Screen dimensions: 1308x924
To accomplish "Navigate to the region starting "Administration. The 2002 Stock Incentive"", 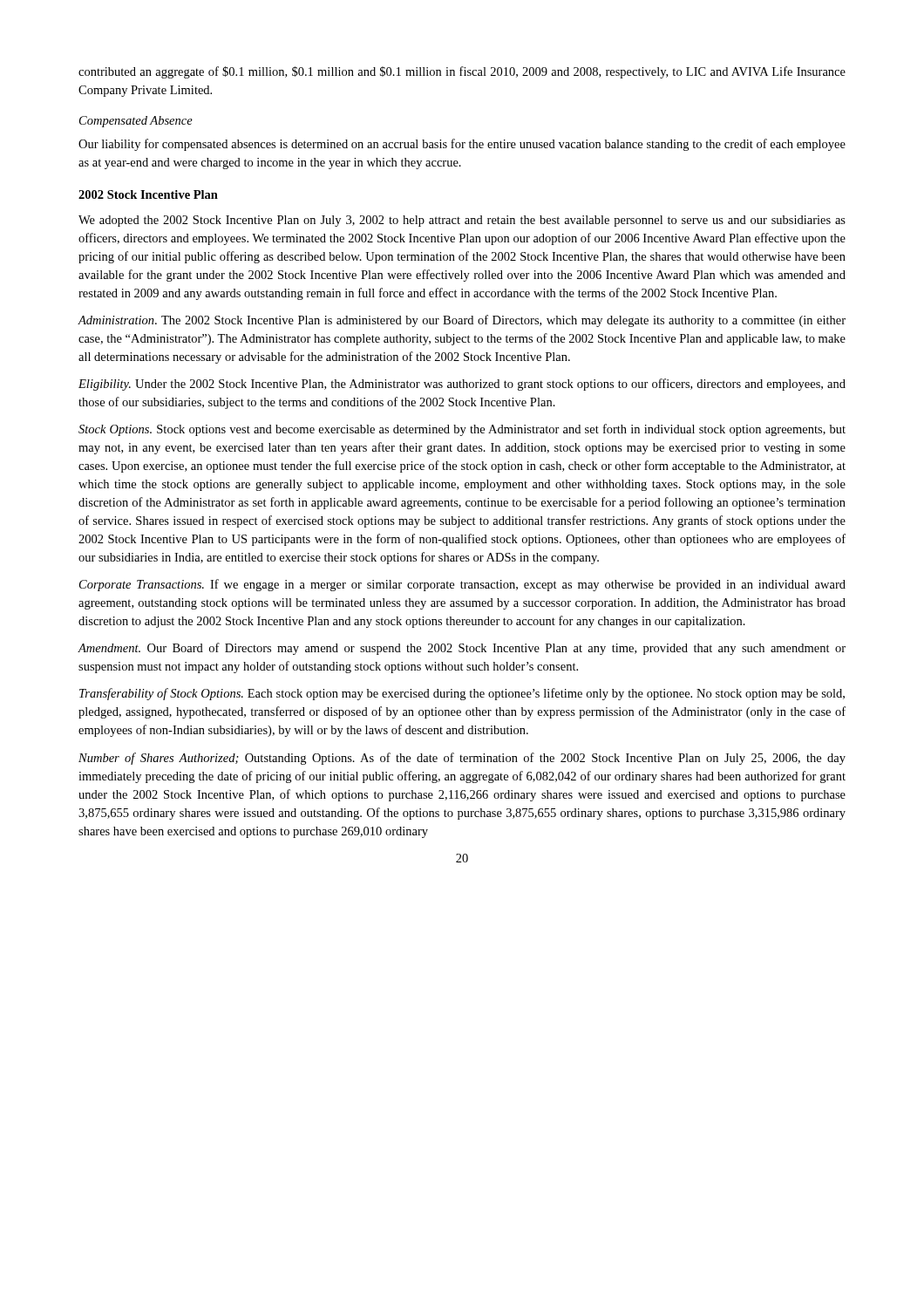I will click(x=462, y=339).
